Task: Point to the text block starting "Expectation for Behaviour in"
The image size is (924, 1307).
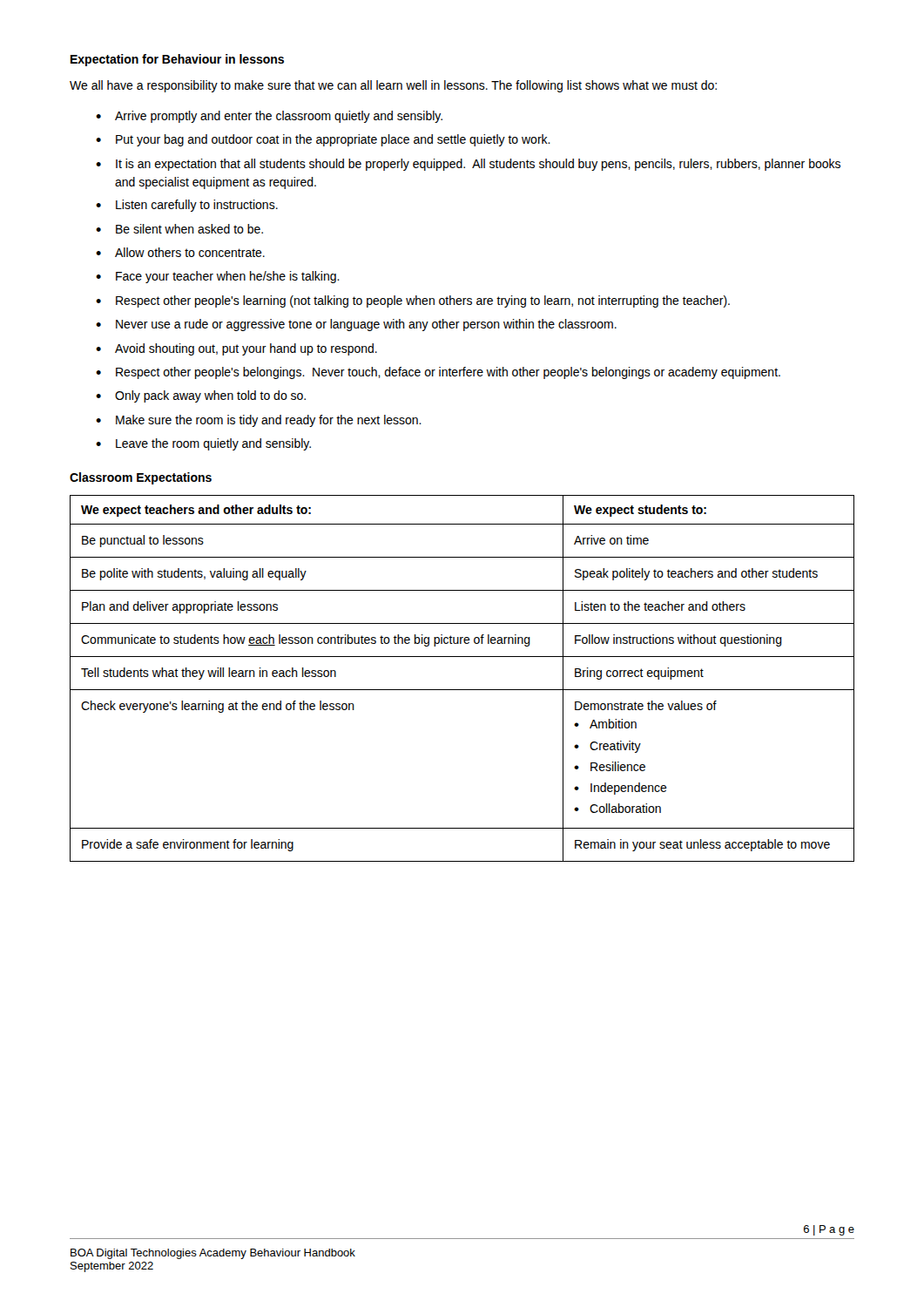Action: (177, 59)
